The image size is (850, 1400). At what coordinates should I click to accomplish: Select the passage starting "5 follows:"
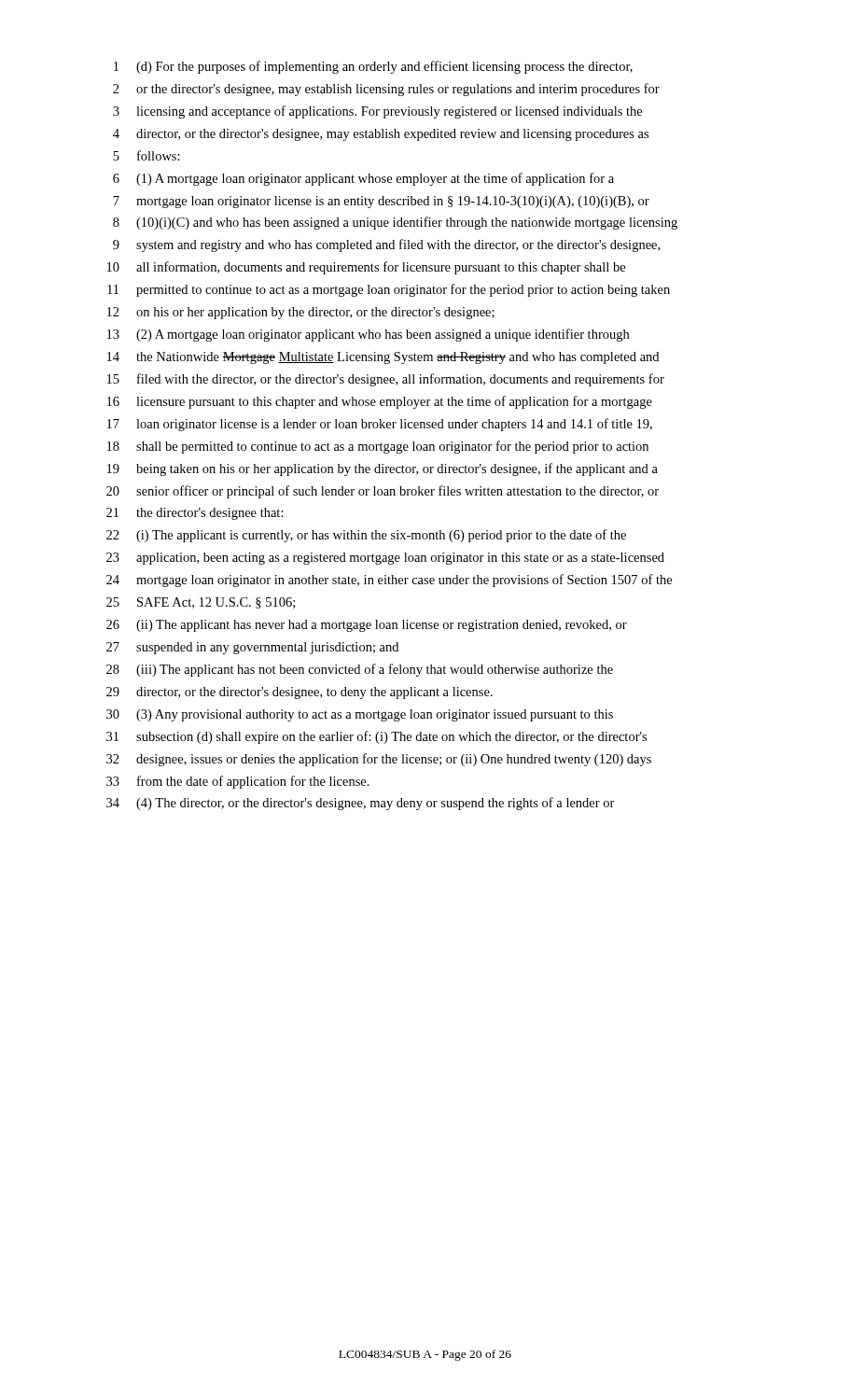pos(146,155)
